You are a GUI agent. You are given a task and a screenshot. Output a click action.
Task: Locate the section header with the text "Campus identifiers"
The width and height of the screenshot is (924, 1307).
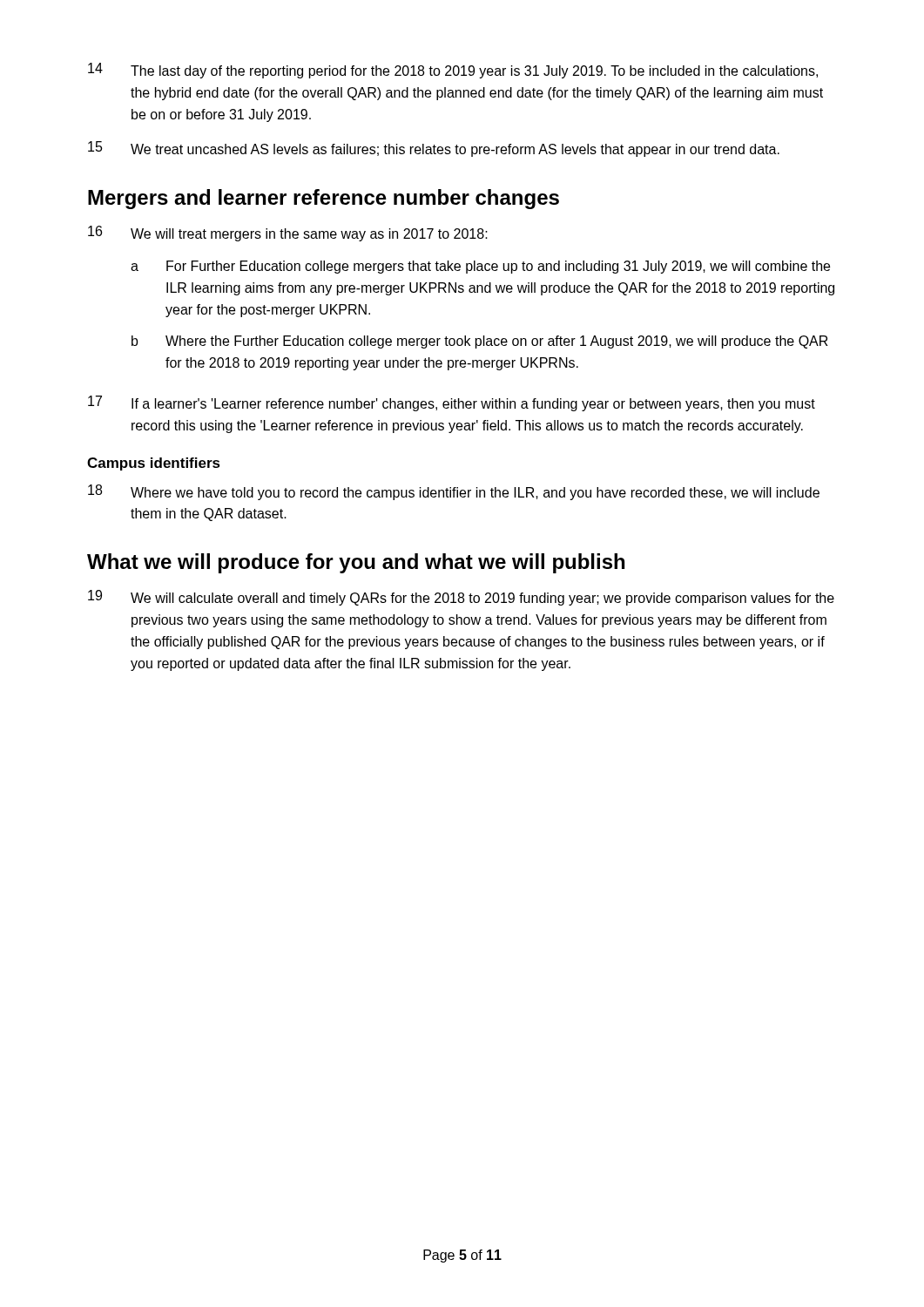[x=154, y=463]
